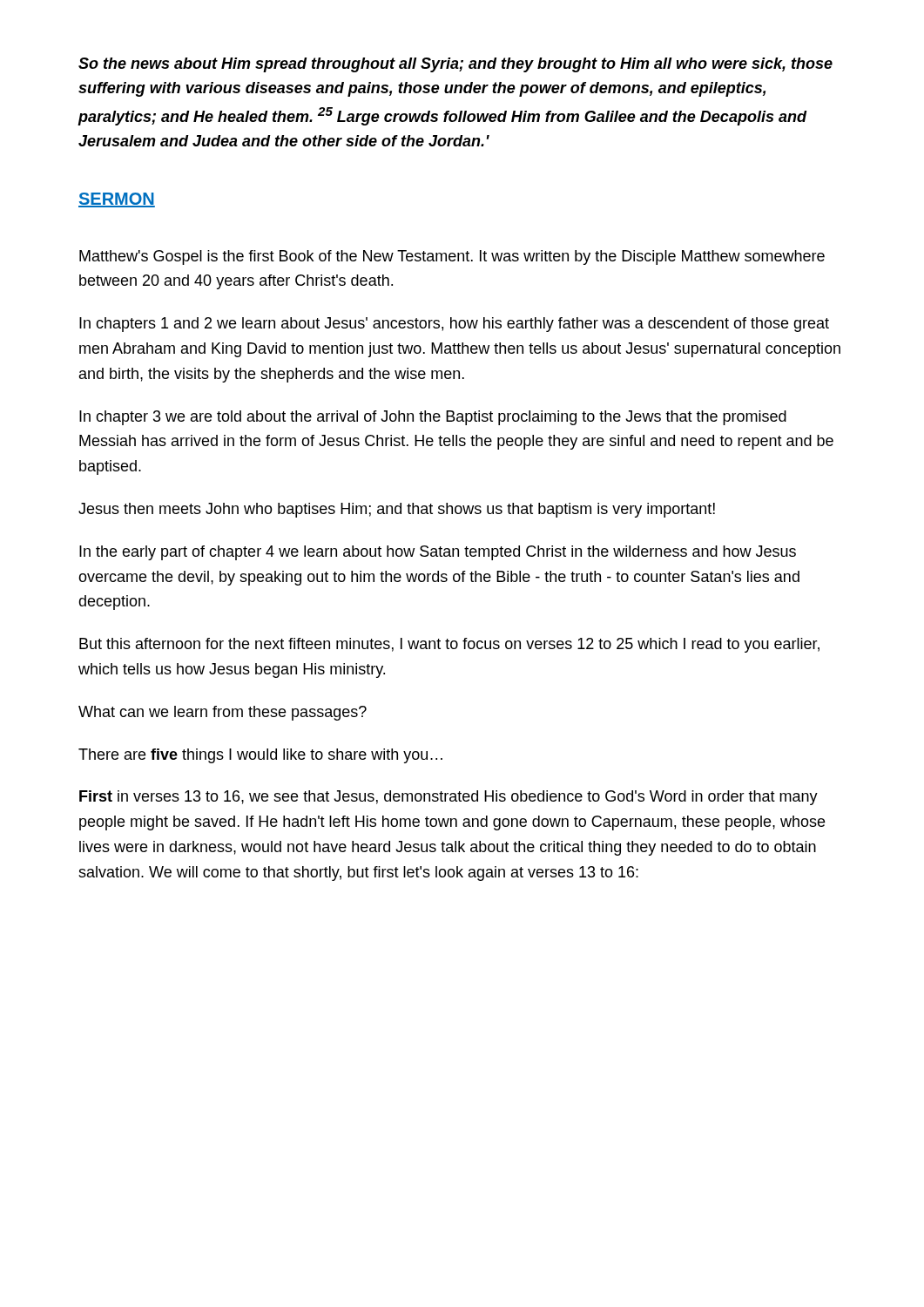
Task: Locate the text block containing "Matthew's Gospel is the first Book of the"
Action: click(452, 268)
